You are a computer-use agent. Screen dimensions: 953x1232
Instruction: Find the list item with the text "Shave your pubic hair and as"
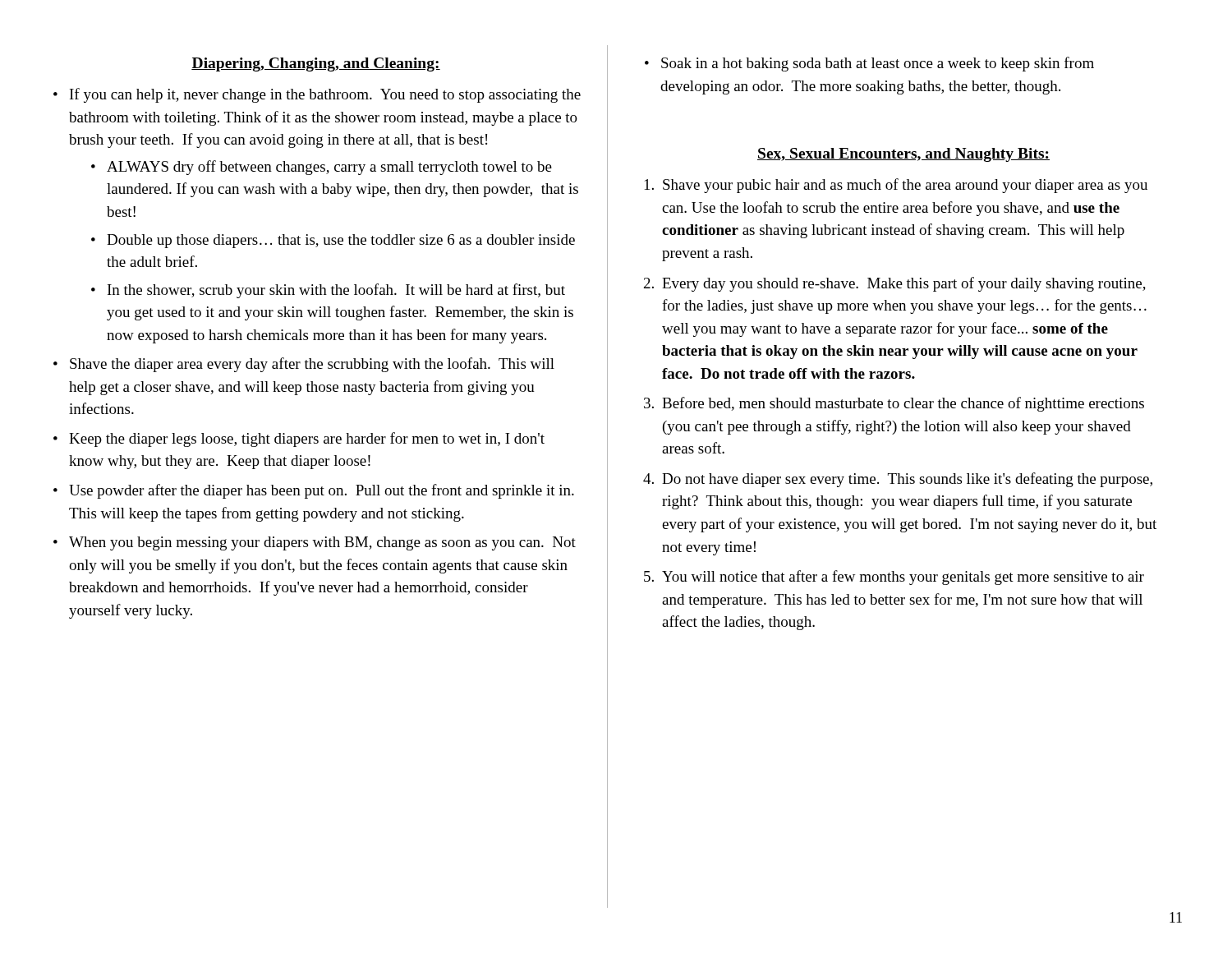click(x=903, y=403)
